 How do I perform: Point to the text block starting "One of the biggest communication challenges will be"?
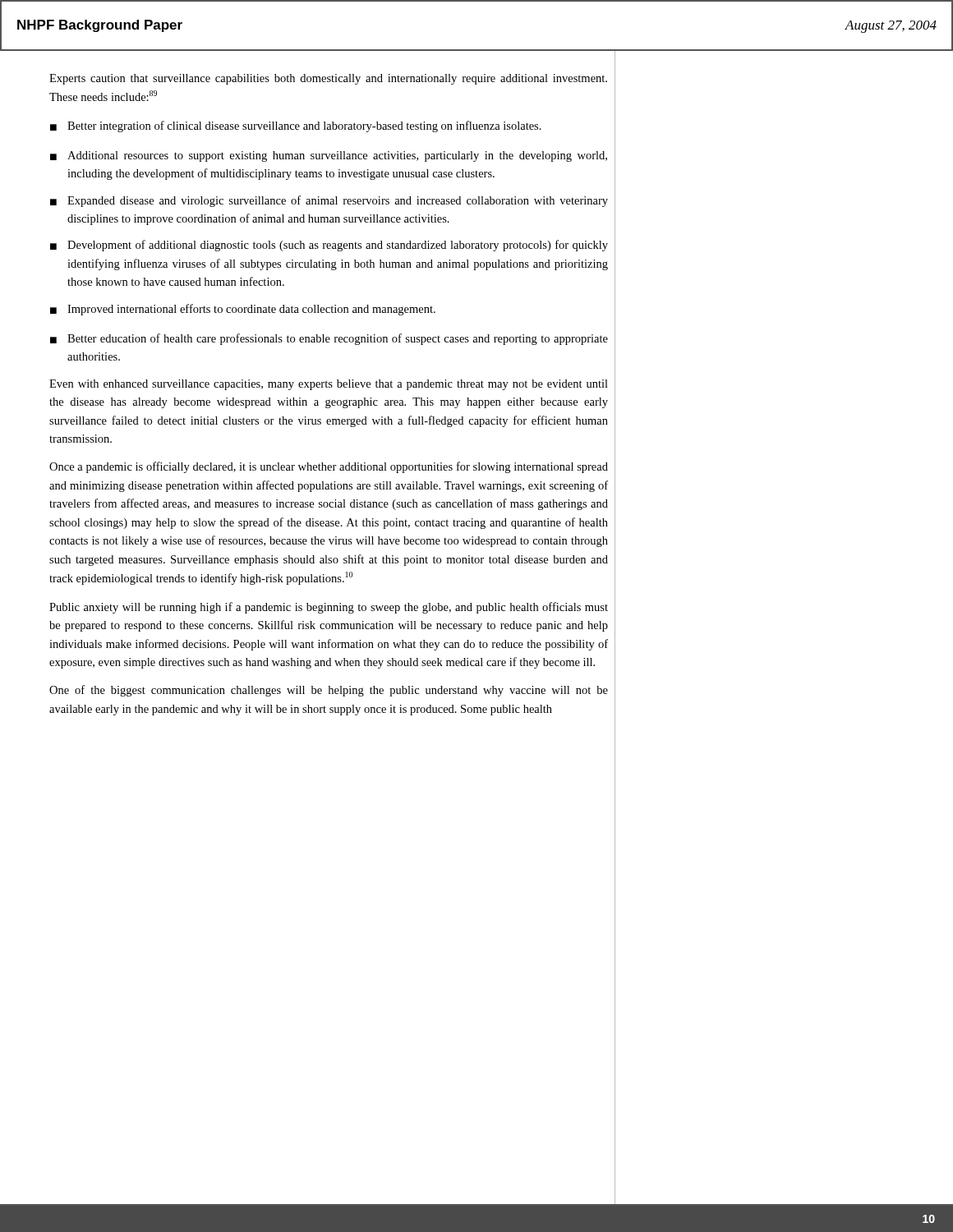coord(329,700)
